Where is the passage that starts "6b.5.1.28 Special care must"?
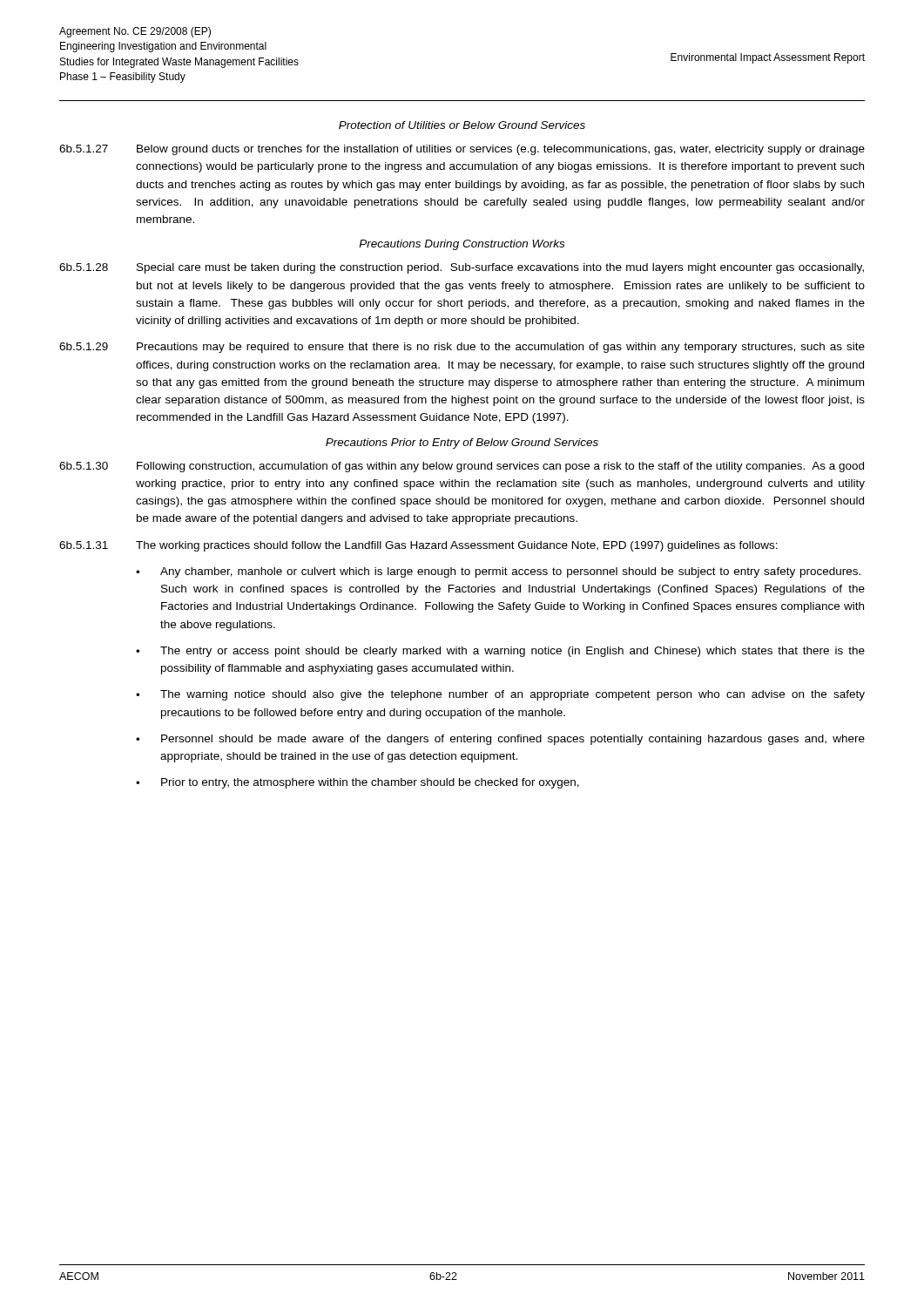 [x=462, y=294]
